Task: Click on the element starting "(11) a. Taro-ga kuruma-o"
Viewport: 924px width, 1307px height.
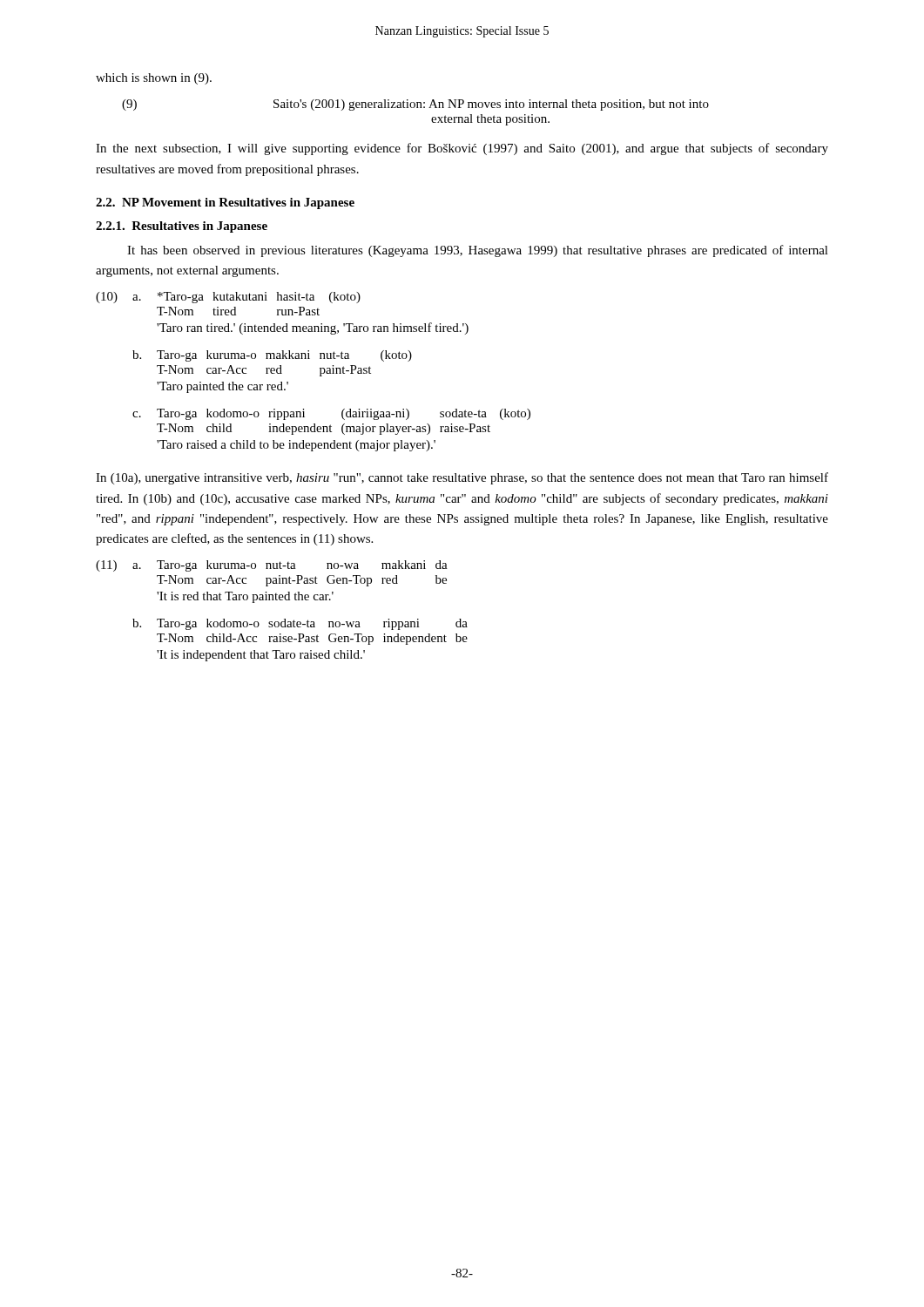Action: click(462, 614)
